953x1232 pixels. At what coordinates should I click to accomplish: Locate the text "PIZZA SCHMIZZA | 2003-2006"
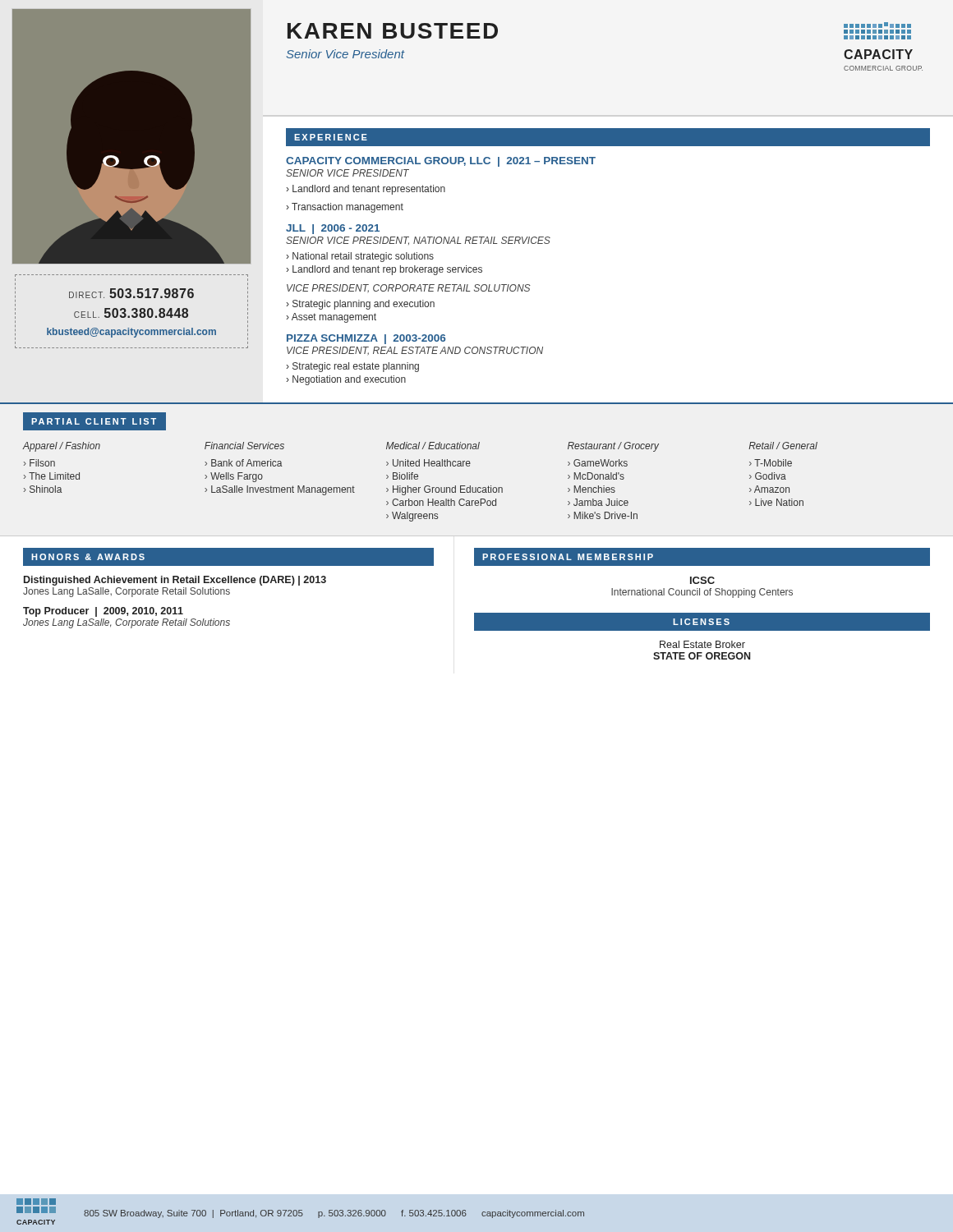point(366,338)
